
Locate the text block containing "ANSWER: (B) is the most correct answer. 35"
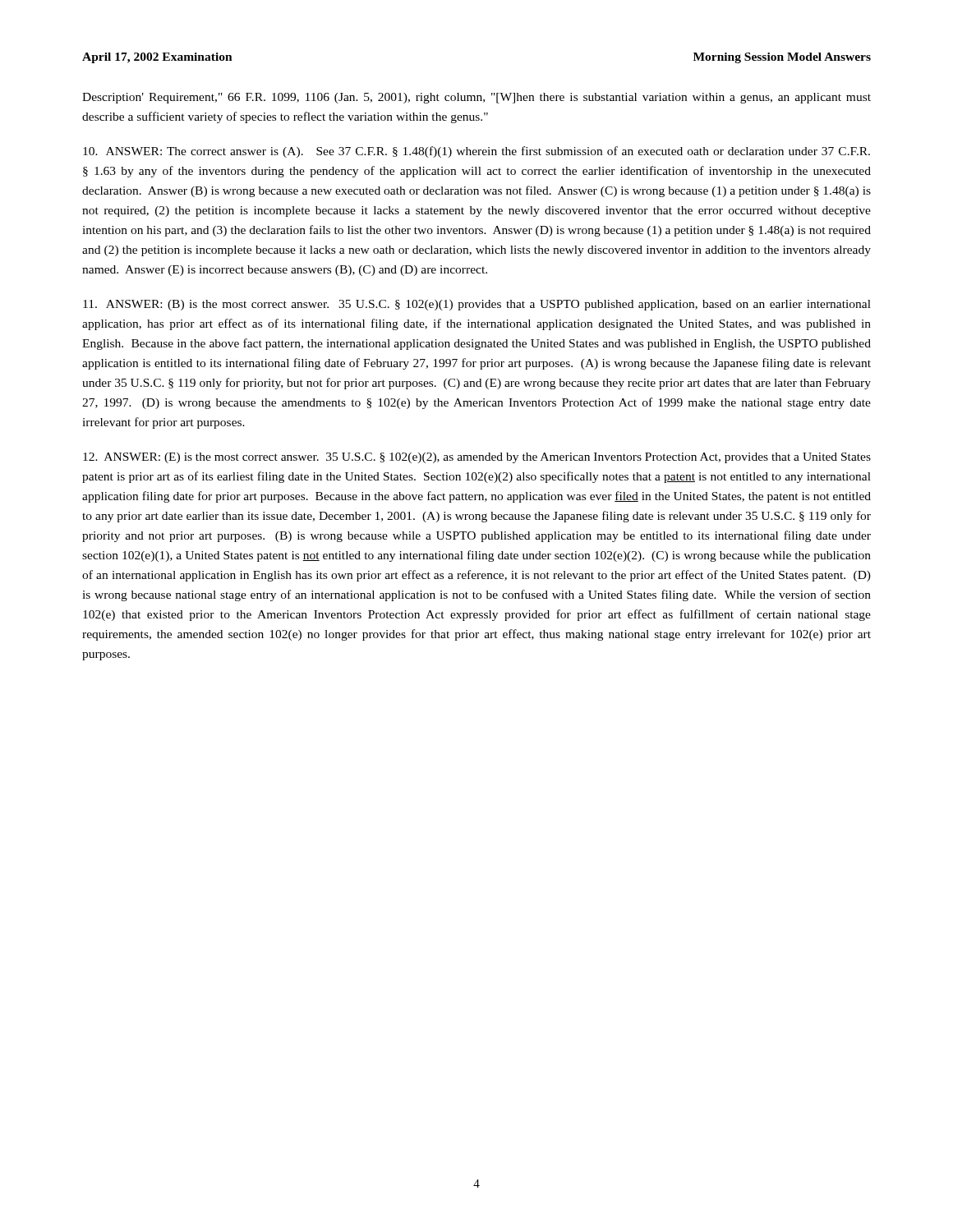(476, 363)
